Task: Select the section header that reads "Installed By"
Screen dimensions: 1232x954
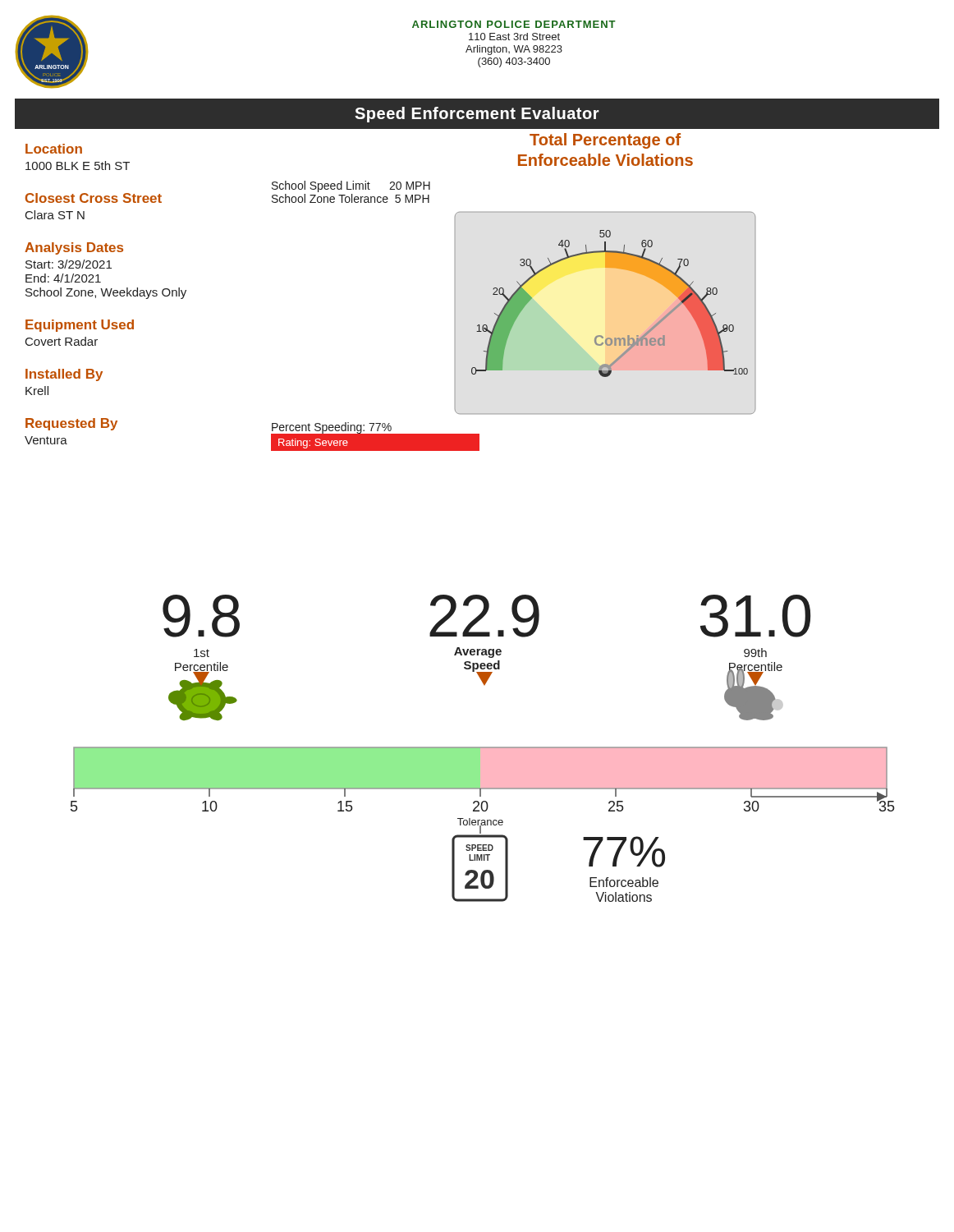Action: point(64,374)
